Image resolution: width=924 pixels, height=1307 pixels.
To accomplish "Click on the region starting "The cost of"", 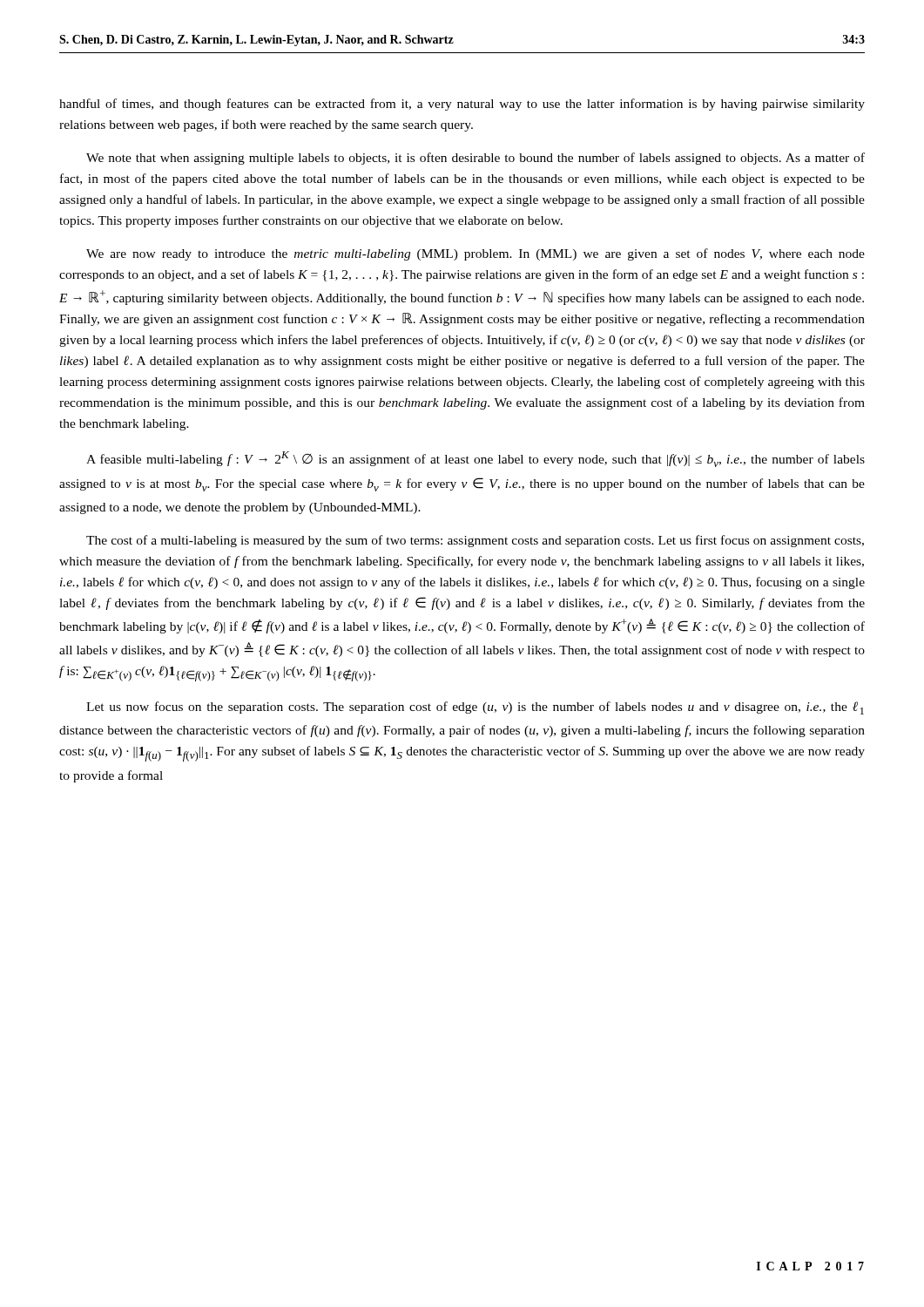I will (462, 607).
